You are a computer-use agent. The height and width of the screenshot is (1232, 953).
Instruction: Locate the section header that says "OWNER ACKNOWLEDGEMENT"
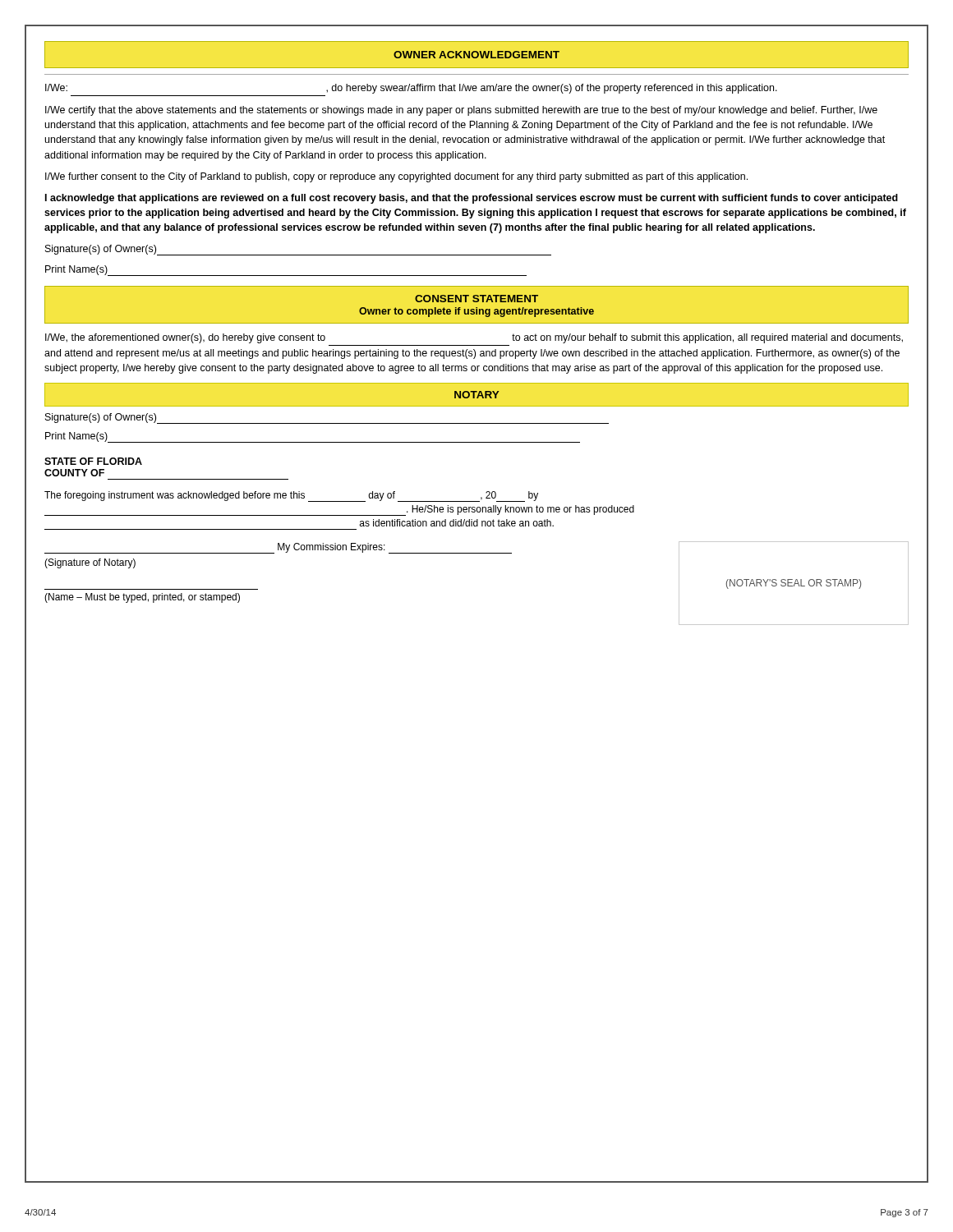coord(476,55)
